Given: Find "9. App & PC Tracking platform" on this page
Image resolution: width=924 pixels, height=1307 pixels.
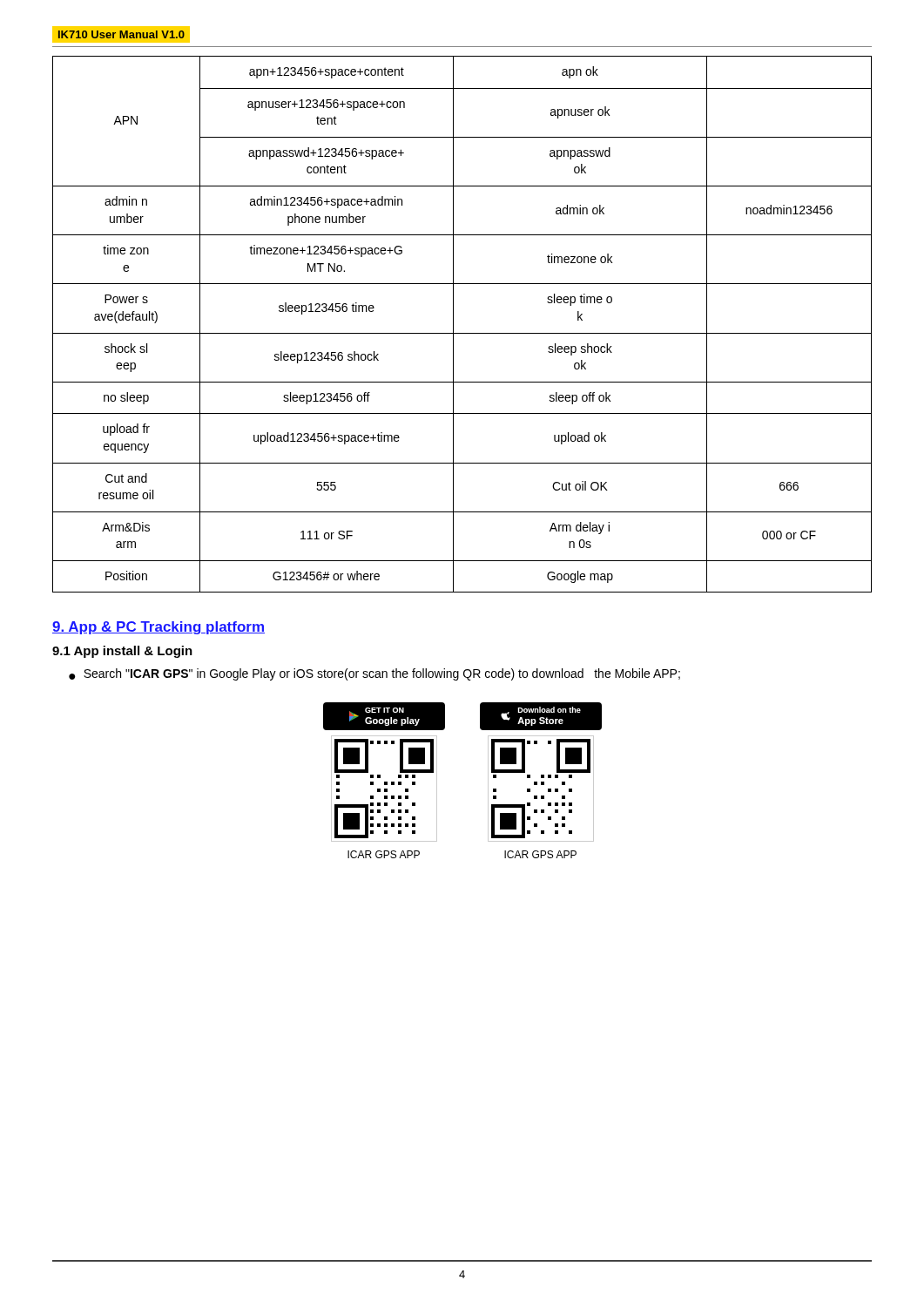Looking at the screenshot, I should coord(158,628).
